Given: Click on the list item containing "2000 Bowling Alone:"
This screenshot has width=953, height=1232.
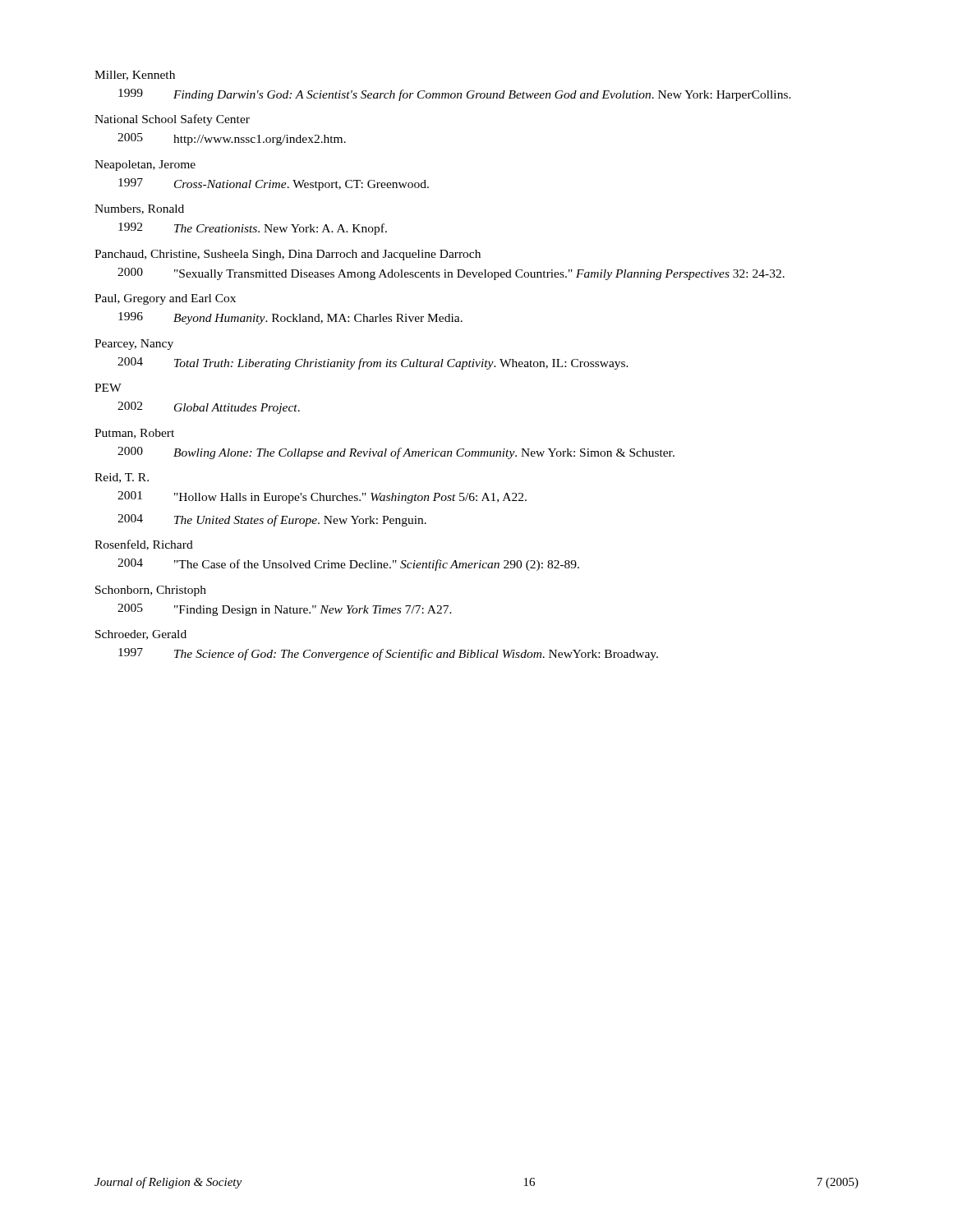Looking at the screenshot, I should click(x=476, y=453).
